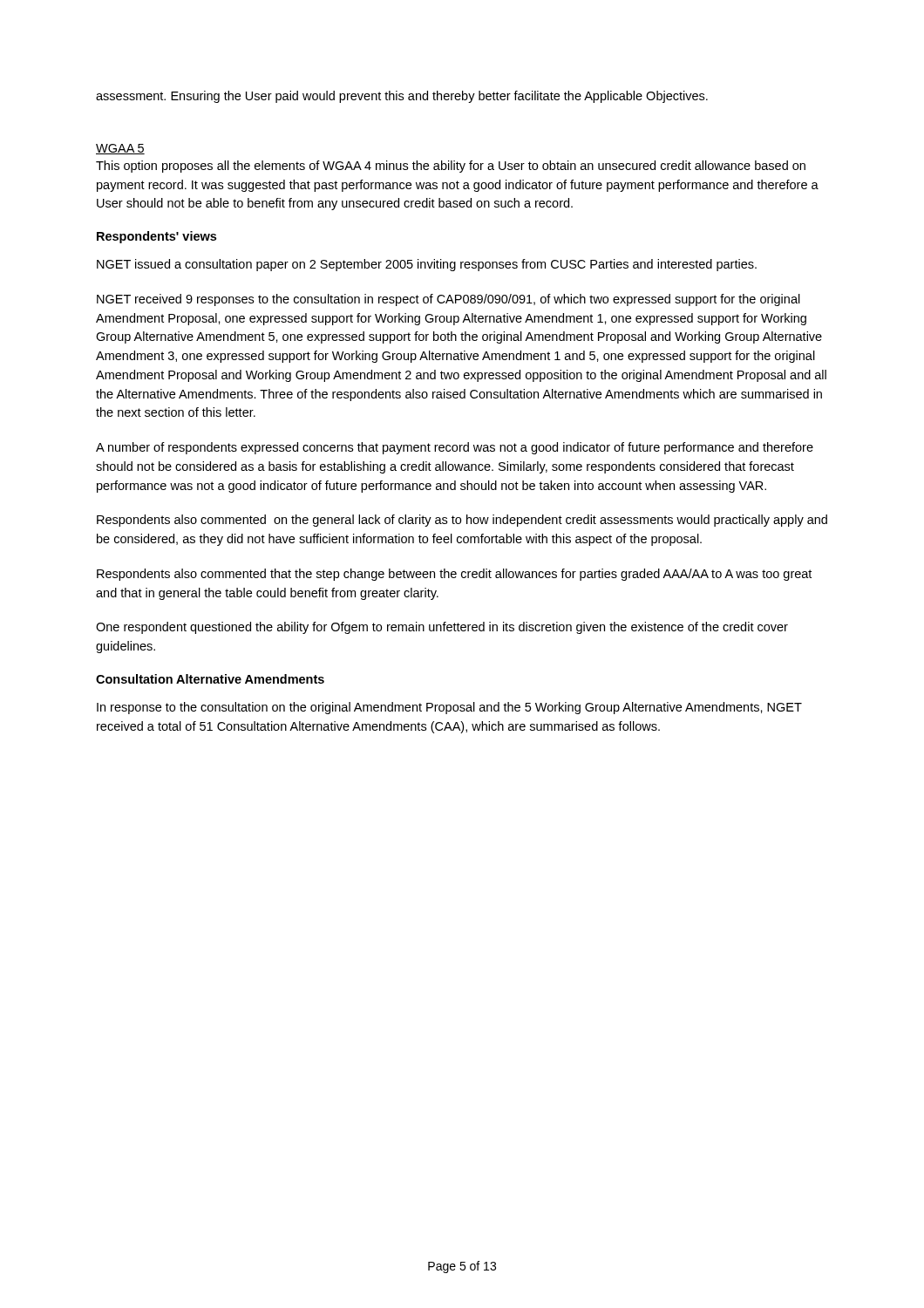Where is the passage that starts "In response to the consultation on the"?

(449, 716)
